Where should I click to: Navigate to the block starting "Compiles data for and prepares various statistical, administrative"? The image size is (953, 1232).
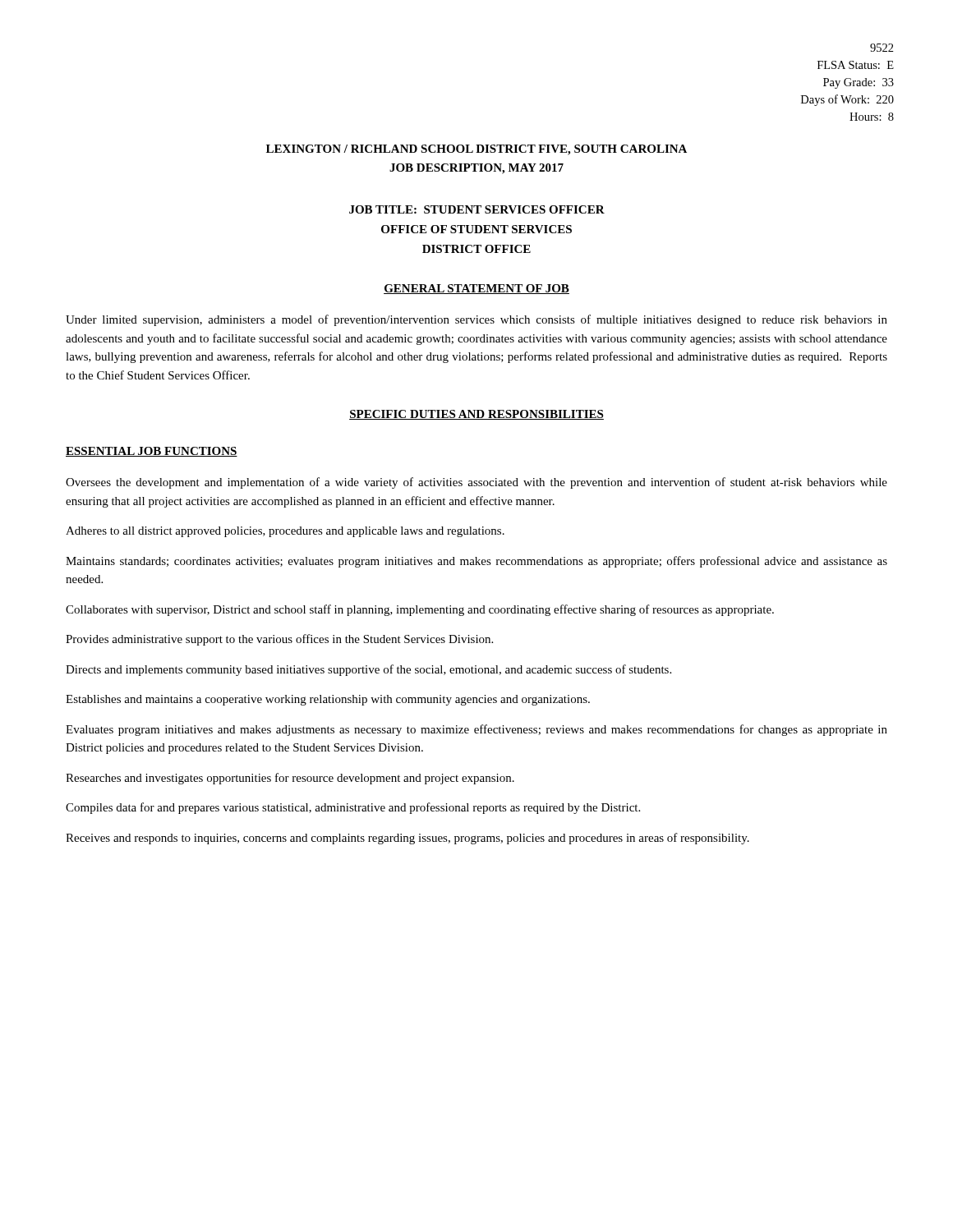tap(476, 808)
